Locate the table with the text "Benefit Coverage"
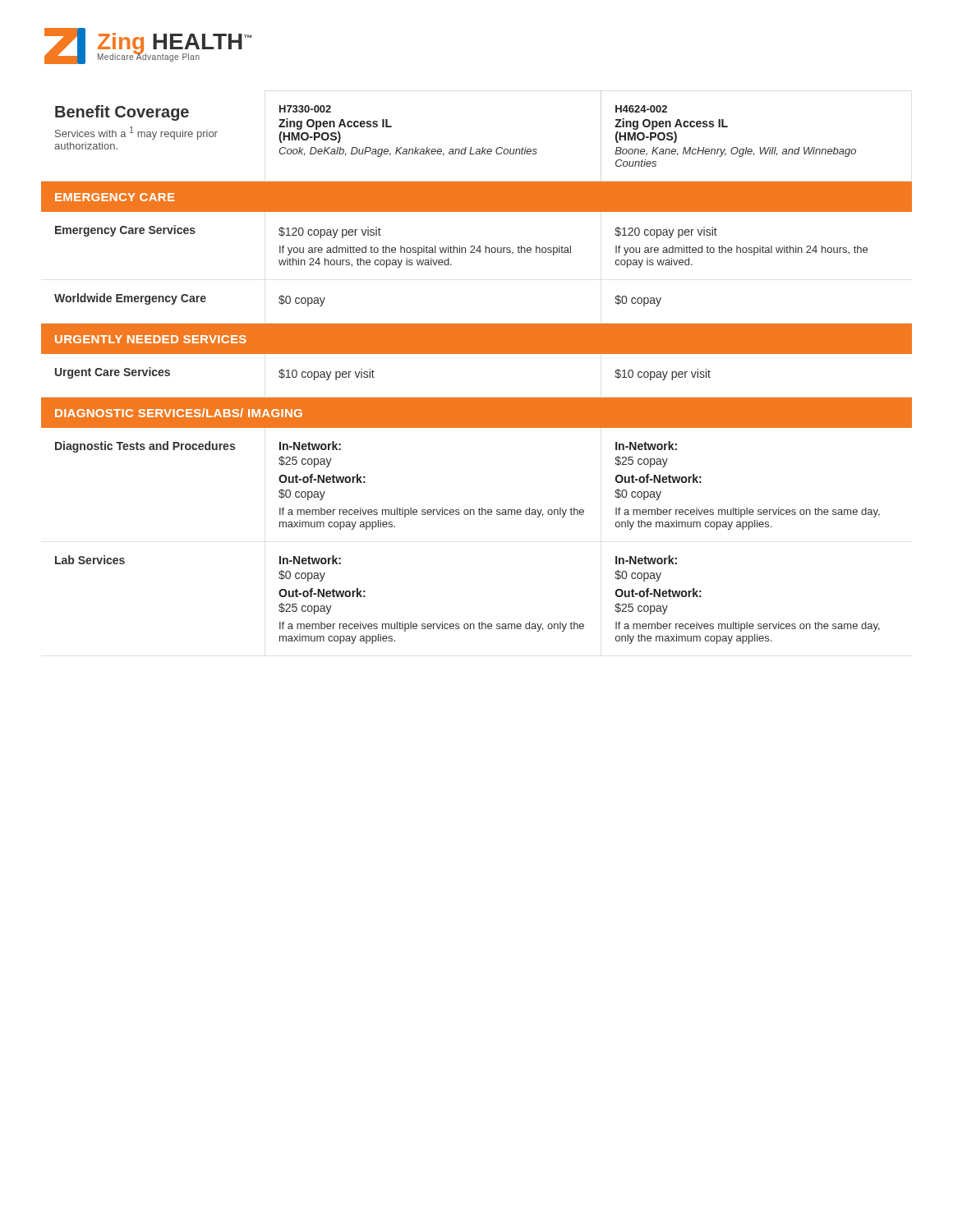 pyautogui.click(x=476, y=373)
